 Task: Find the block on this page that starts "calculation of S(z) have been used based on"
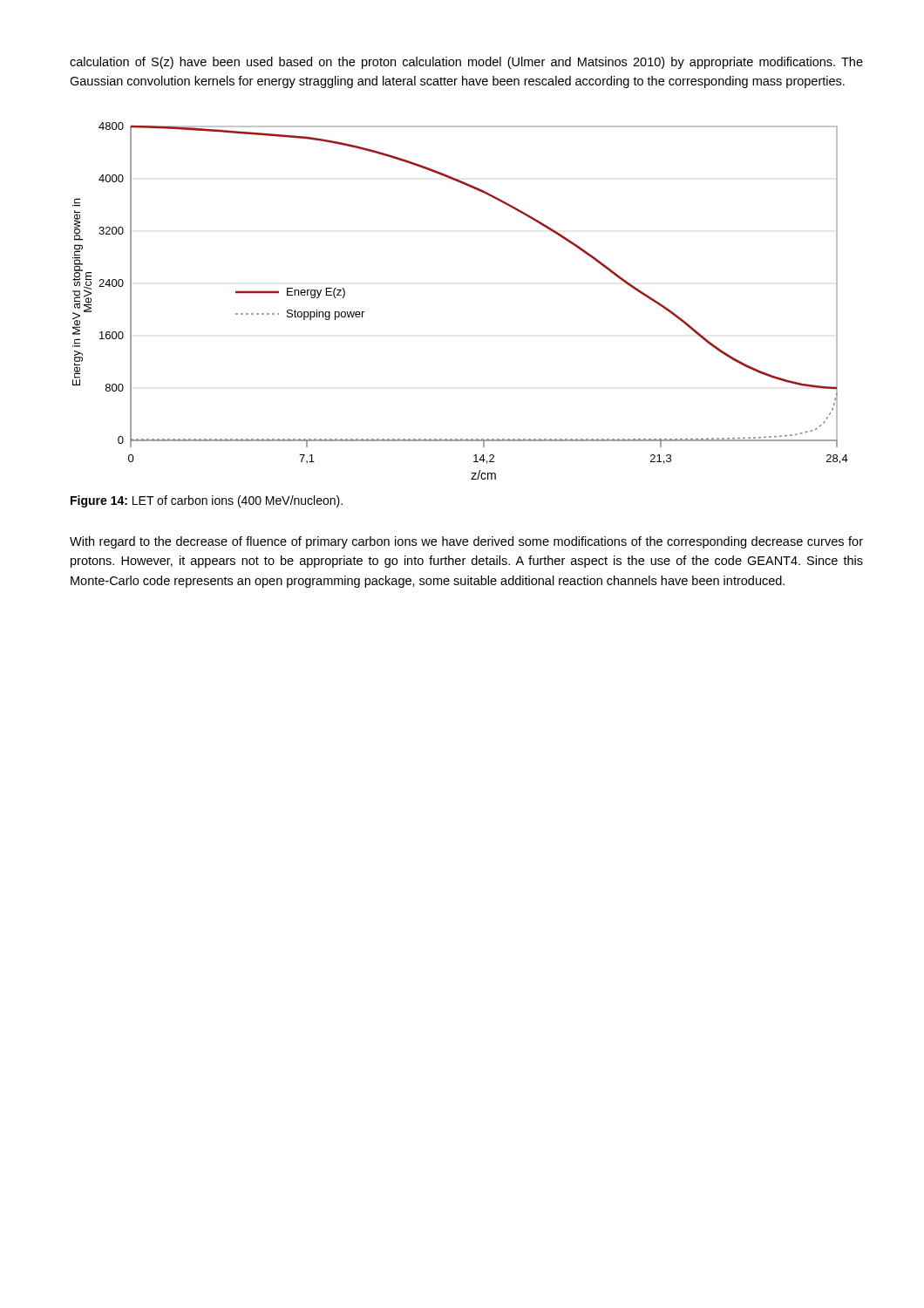[466, 72]
